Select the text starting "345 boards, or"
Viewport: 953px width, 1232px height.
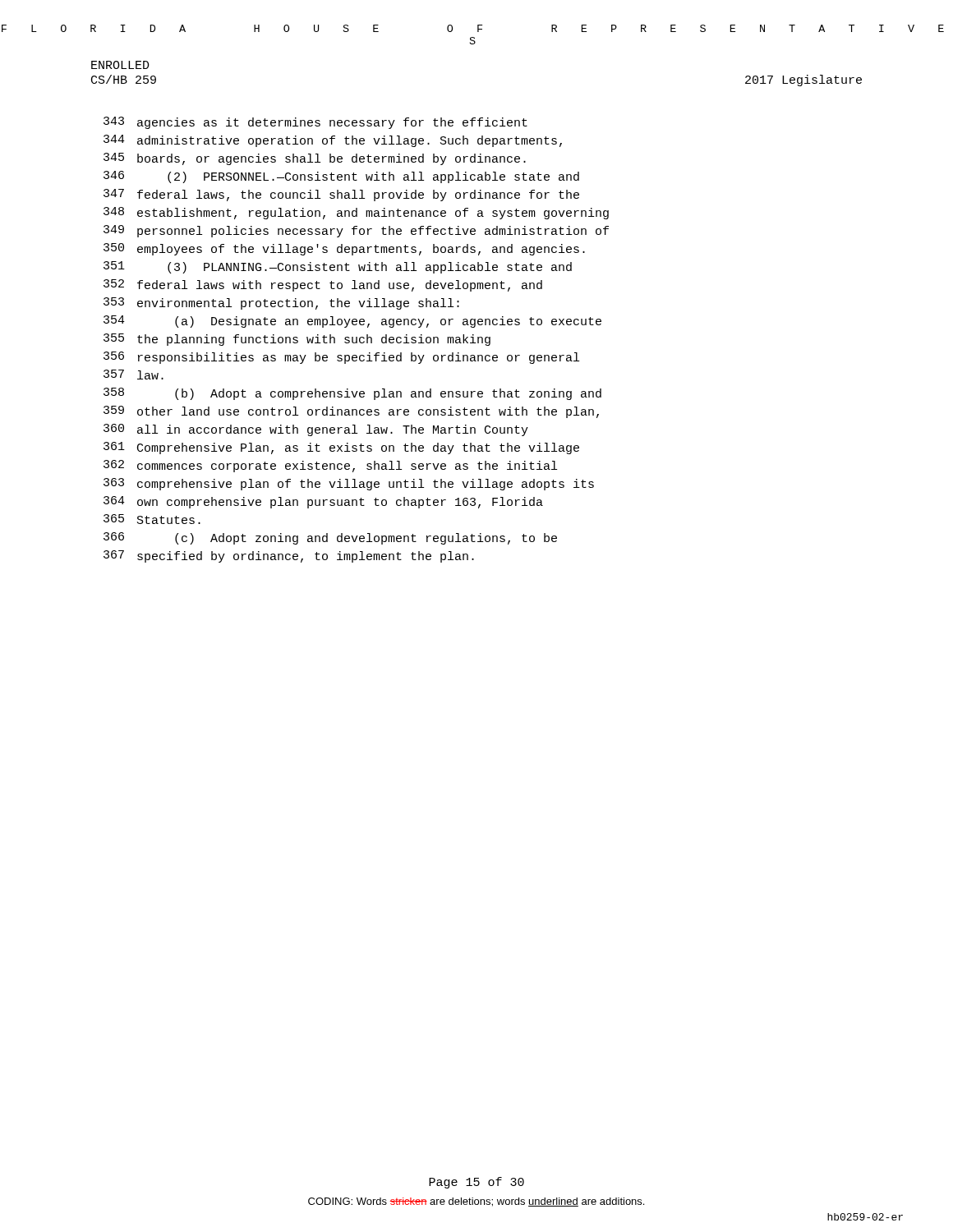497,160
